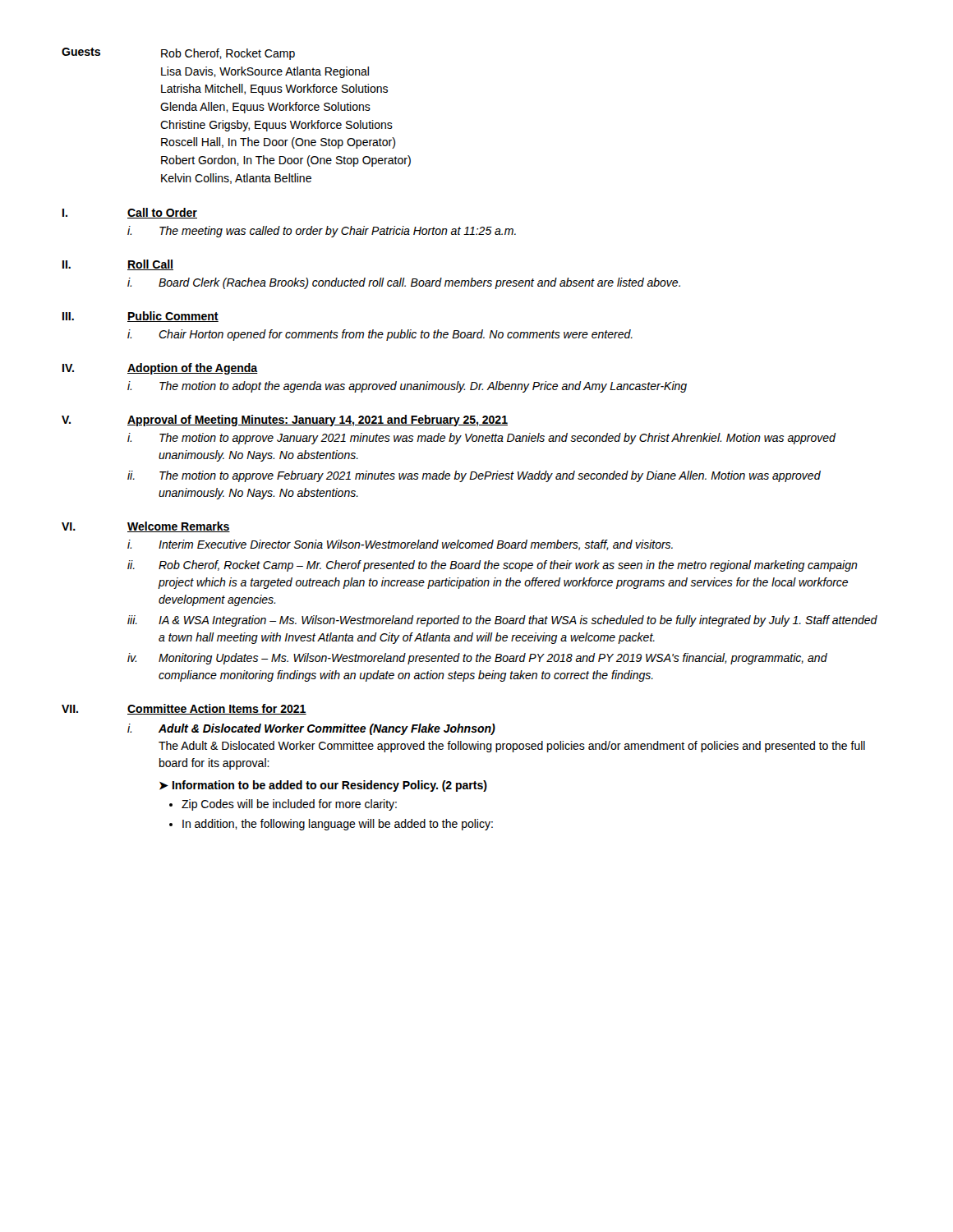Where is the passage that starts "iv. Monitoring Updates – Ms. Wilson-Westmoreland"?
This screenshot has width=953, height=1232.
[503, 667]
